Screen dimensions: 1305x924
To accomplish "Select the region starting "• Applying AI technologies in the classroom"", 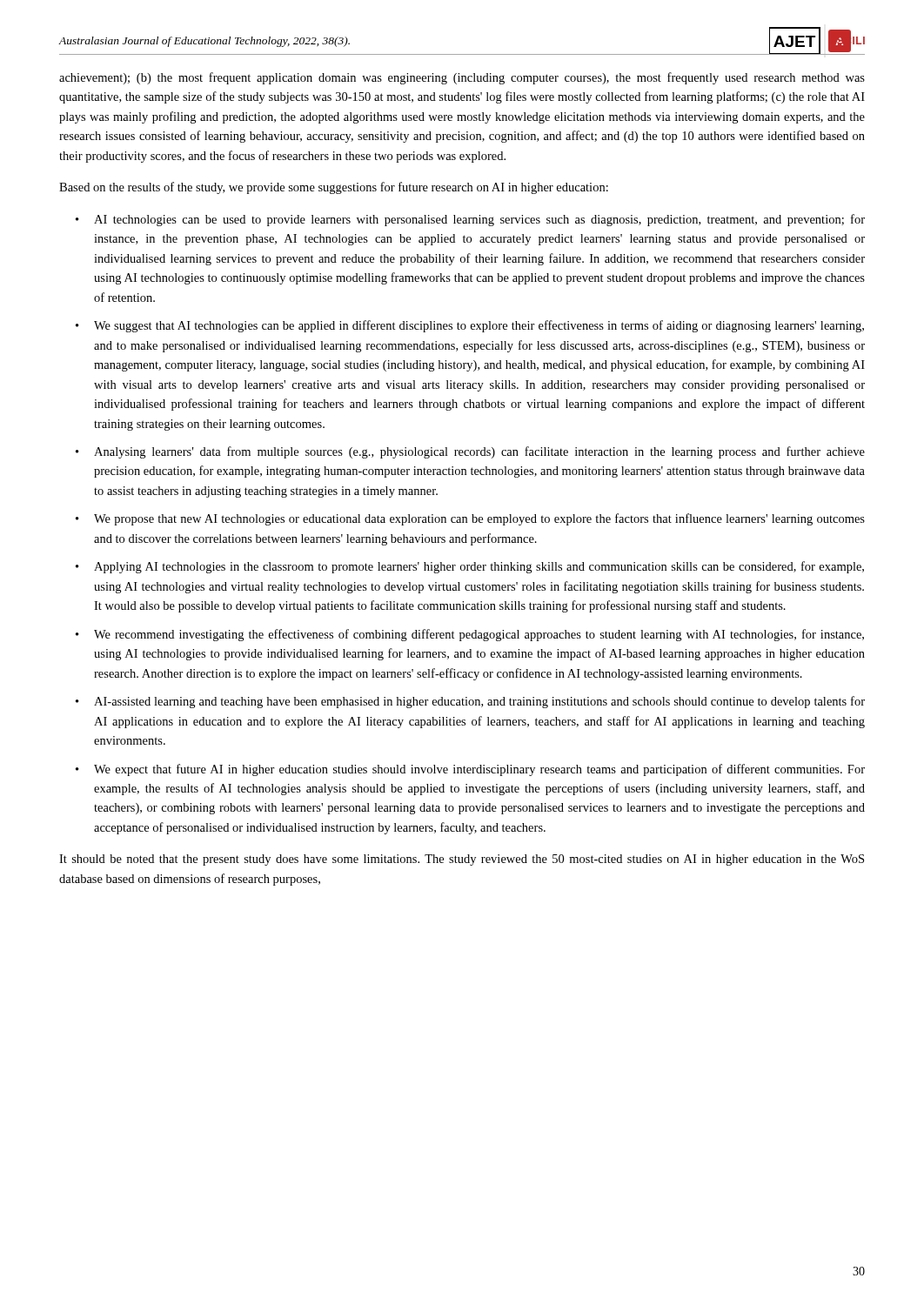I will point(470,586).
